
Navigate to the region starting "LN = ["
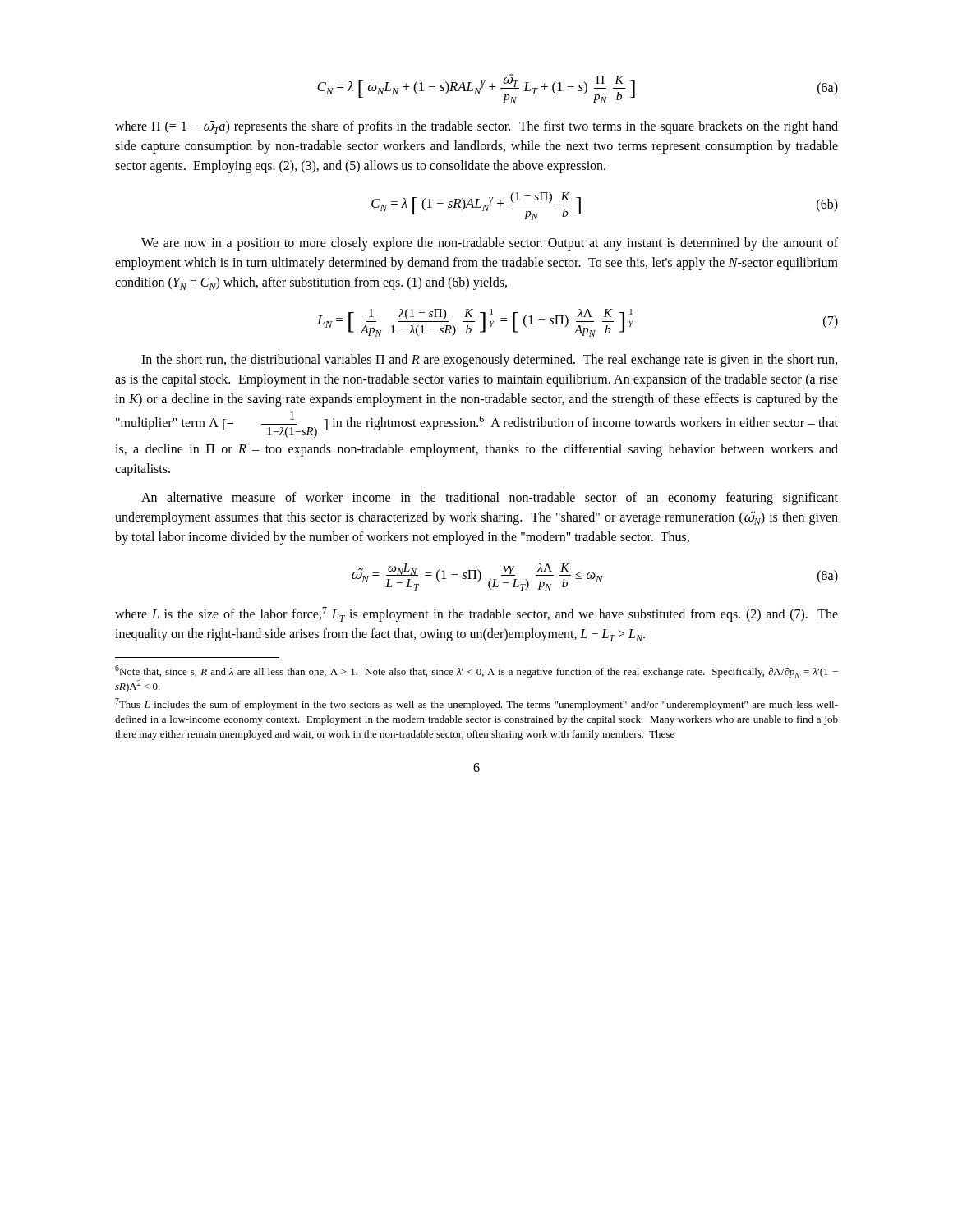476,321
